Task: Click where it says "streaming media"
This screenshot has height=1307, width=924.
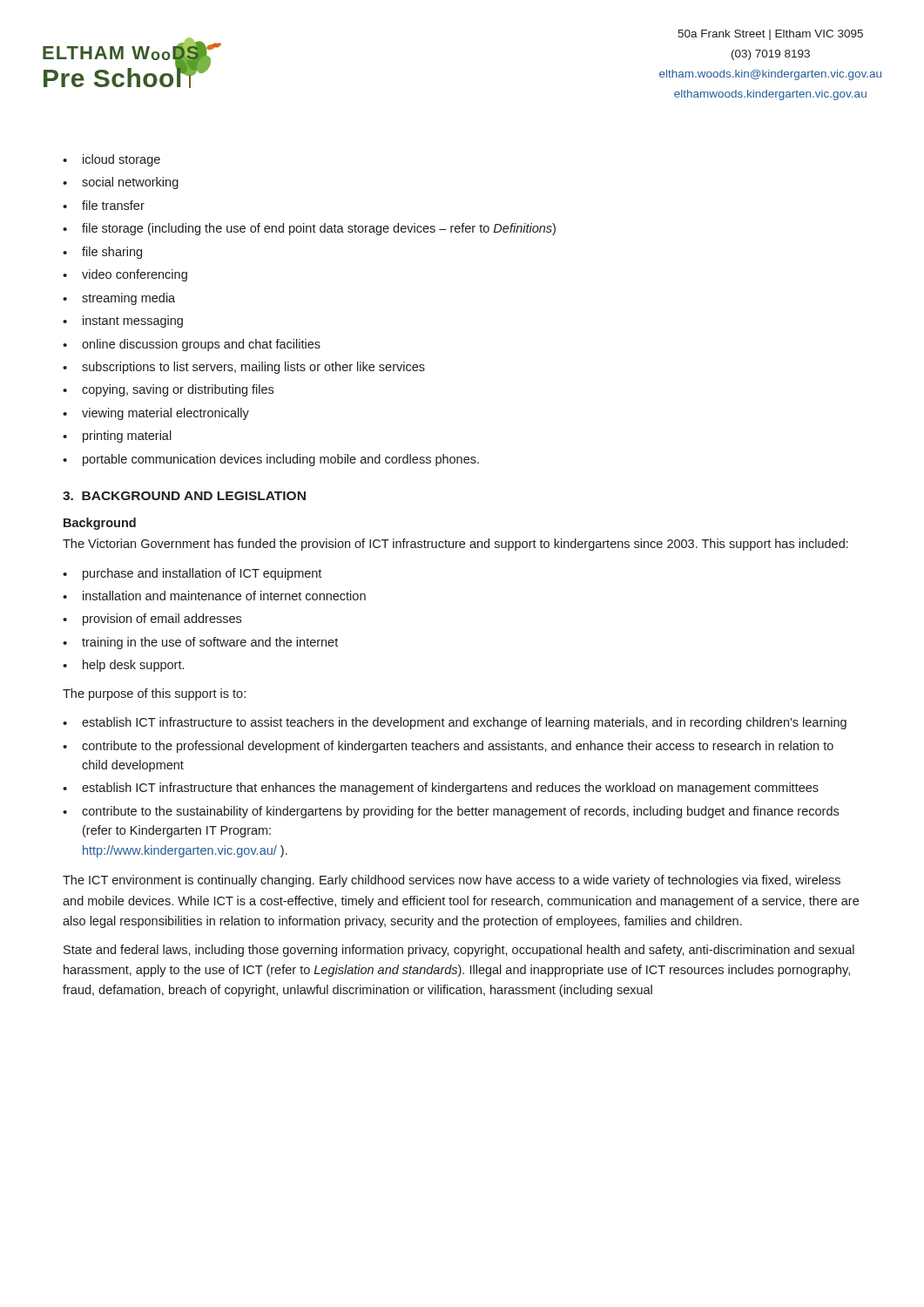Action: (x=129, y=298)
